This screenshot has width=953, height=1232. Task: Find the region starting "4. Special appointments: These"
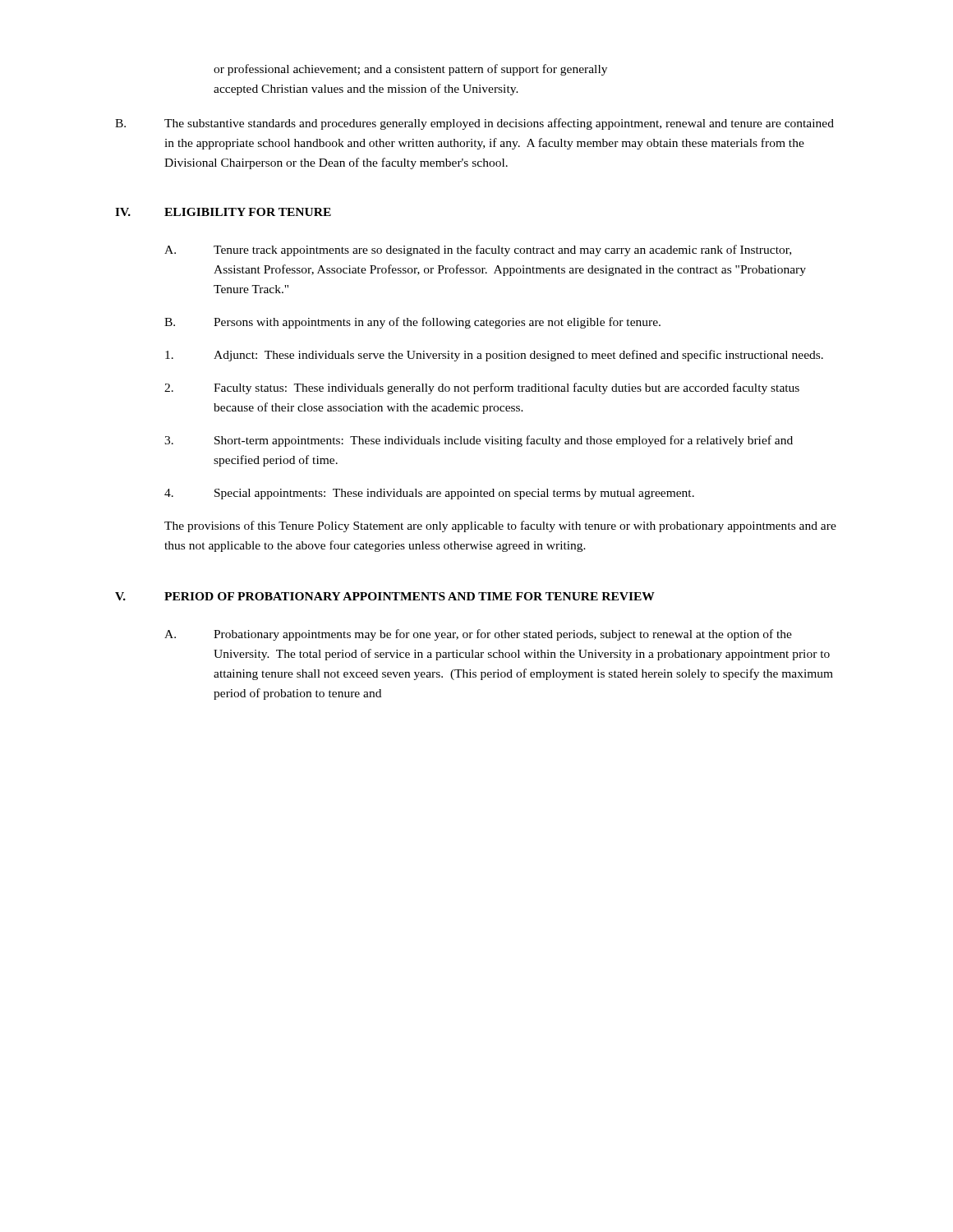[x=501, y=493]
